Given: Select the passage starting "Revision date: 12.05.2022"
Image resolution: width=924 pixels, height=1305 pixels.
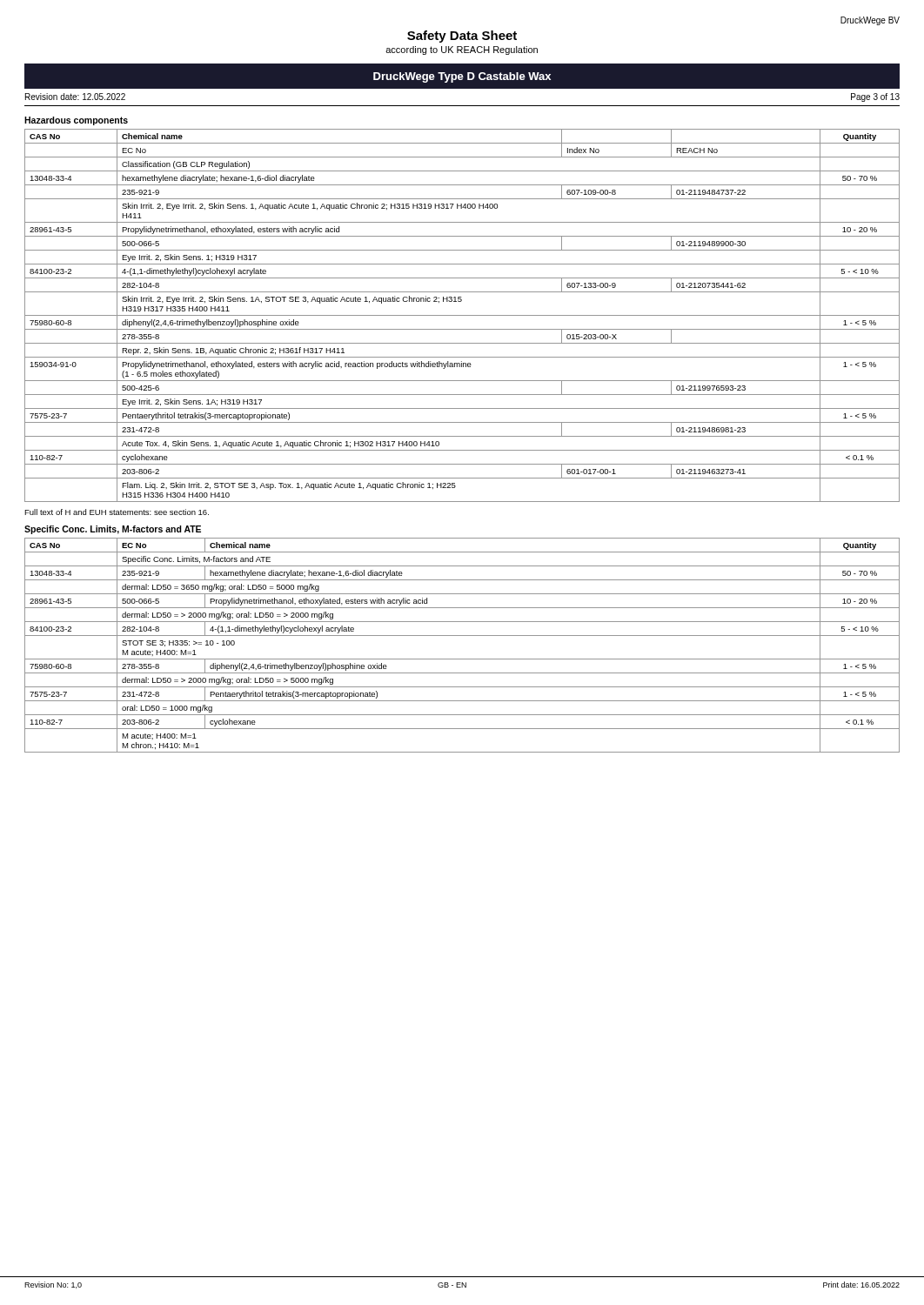Looking at the screenshot, I should (x=75, y=97).
